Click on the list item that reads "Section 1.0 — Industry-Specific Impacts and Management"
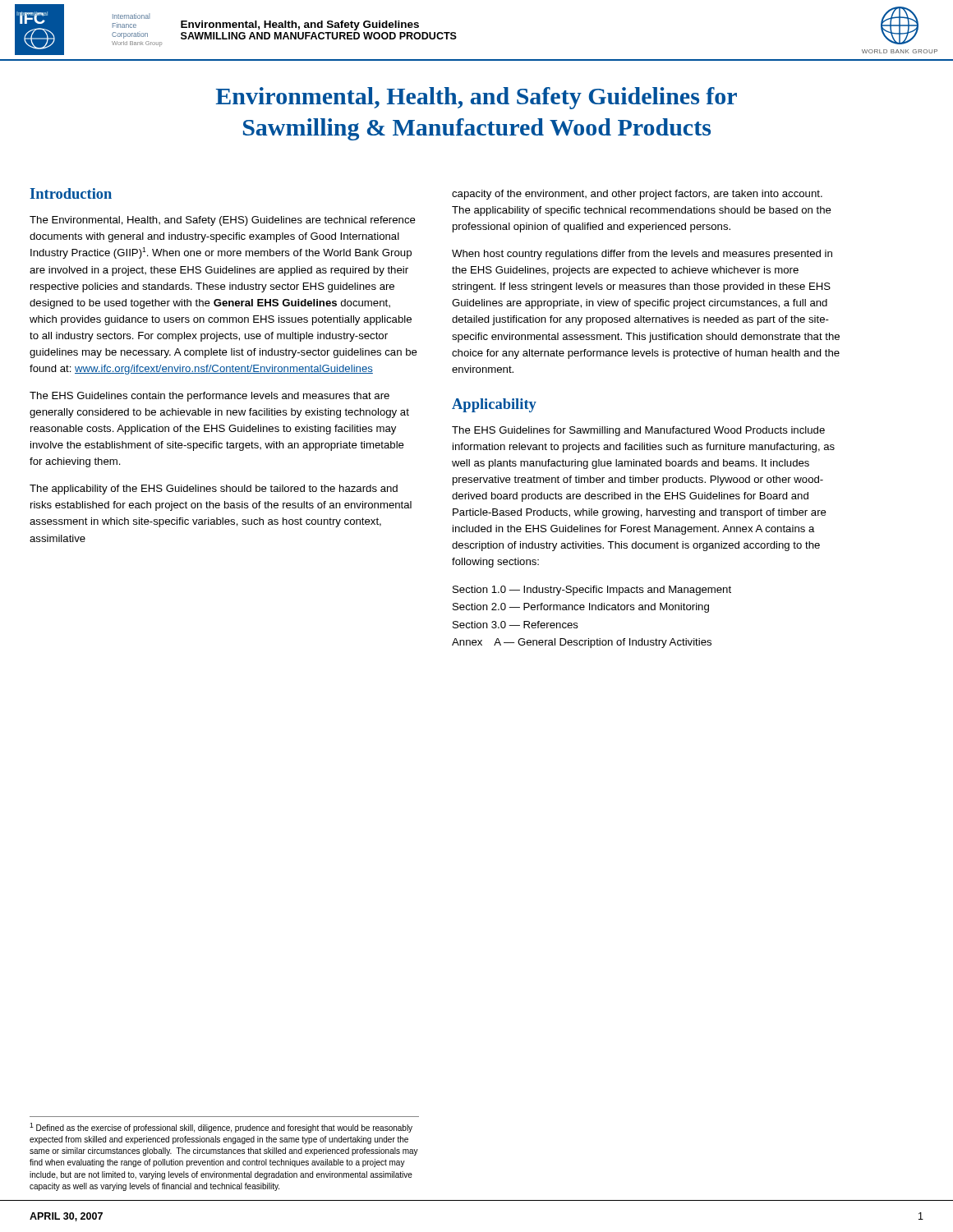The image size is (953, 1232). click(x=592, y=590)
